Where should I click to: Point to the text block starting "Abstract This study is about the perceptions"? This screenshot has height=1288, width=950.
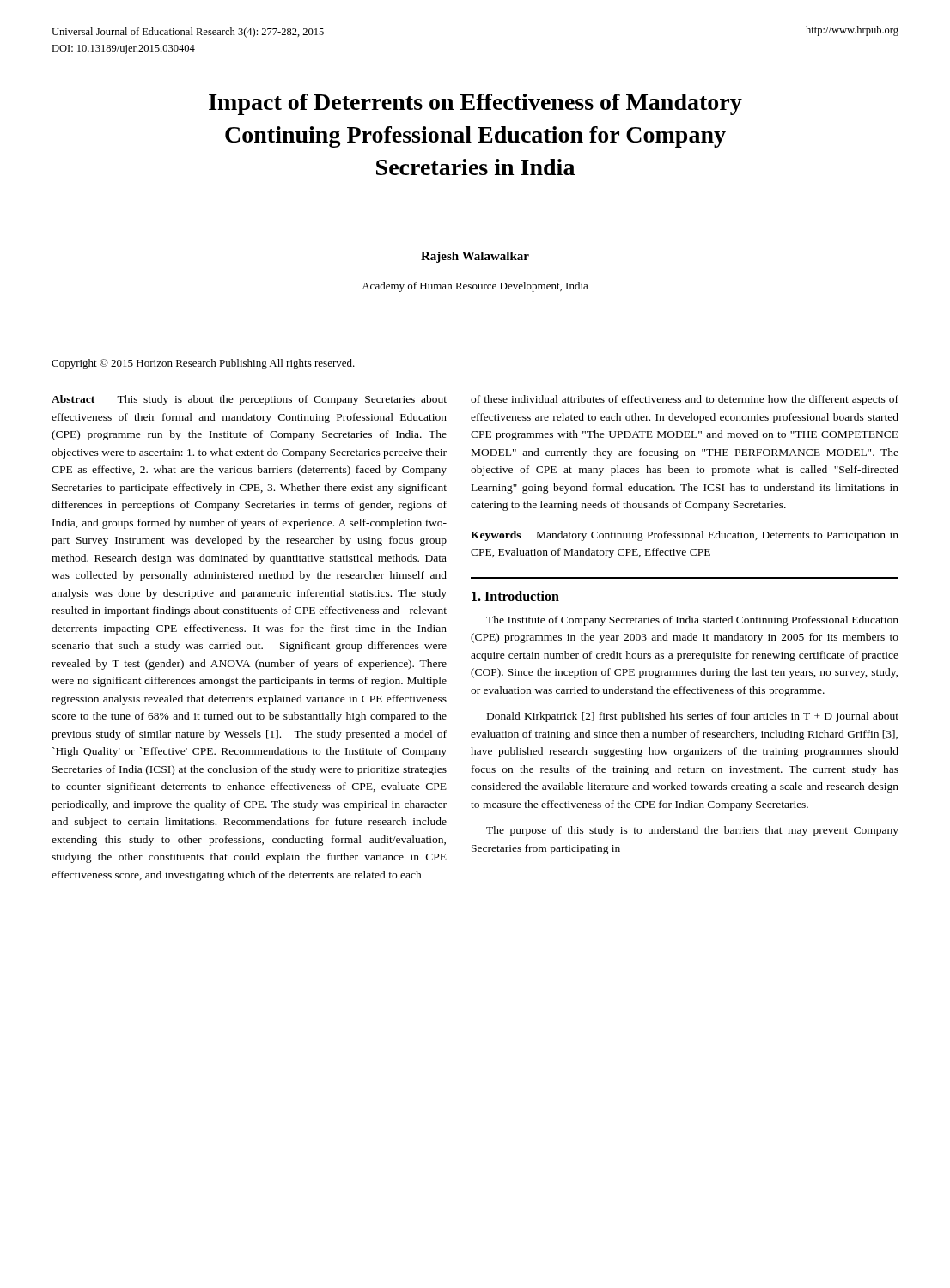[249, 637]
